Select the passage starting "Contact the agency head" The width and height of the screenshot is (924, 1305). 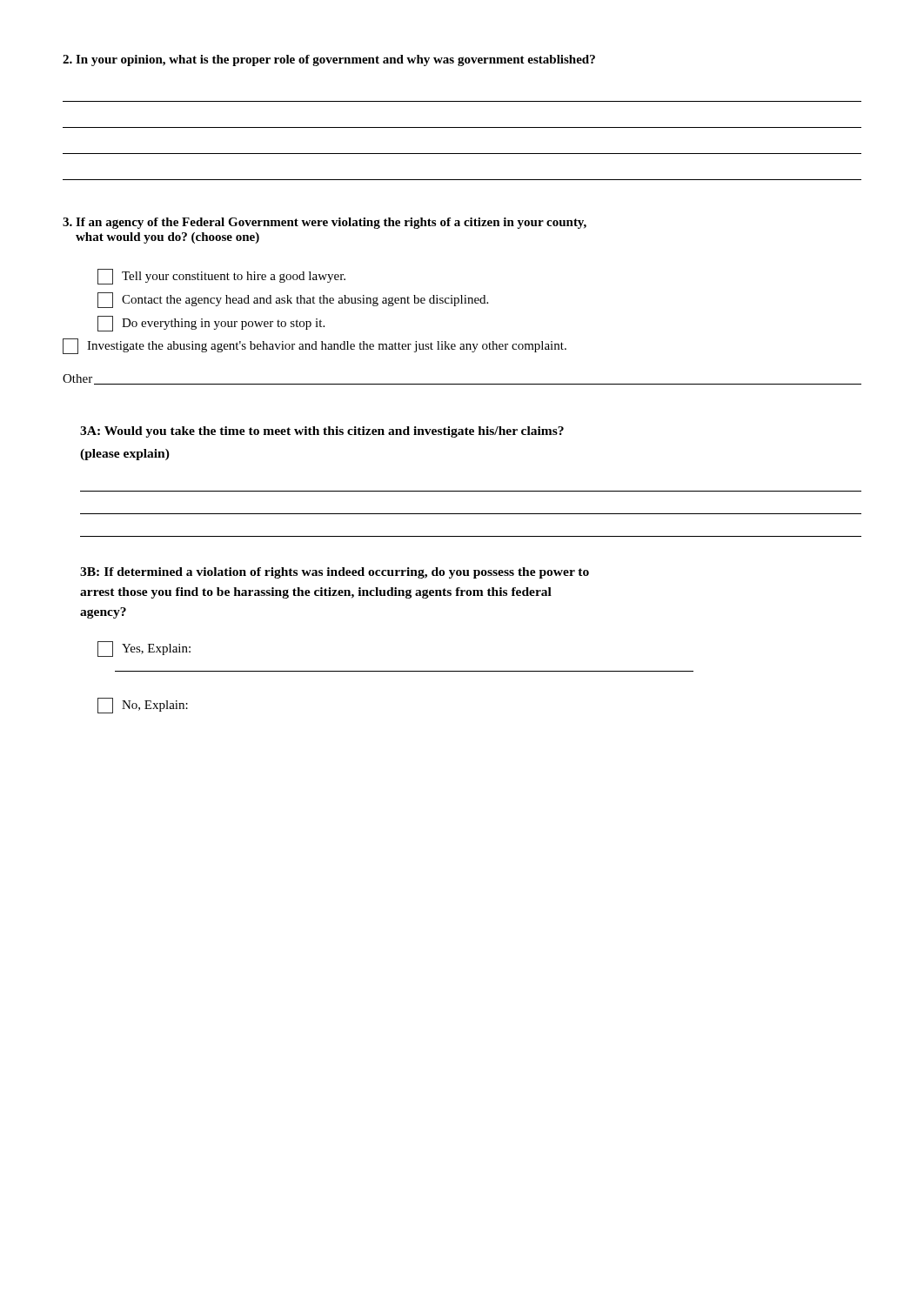(x=293, y=300)
